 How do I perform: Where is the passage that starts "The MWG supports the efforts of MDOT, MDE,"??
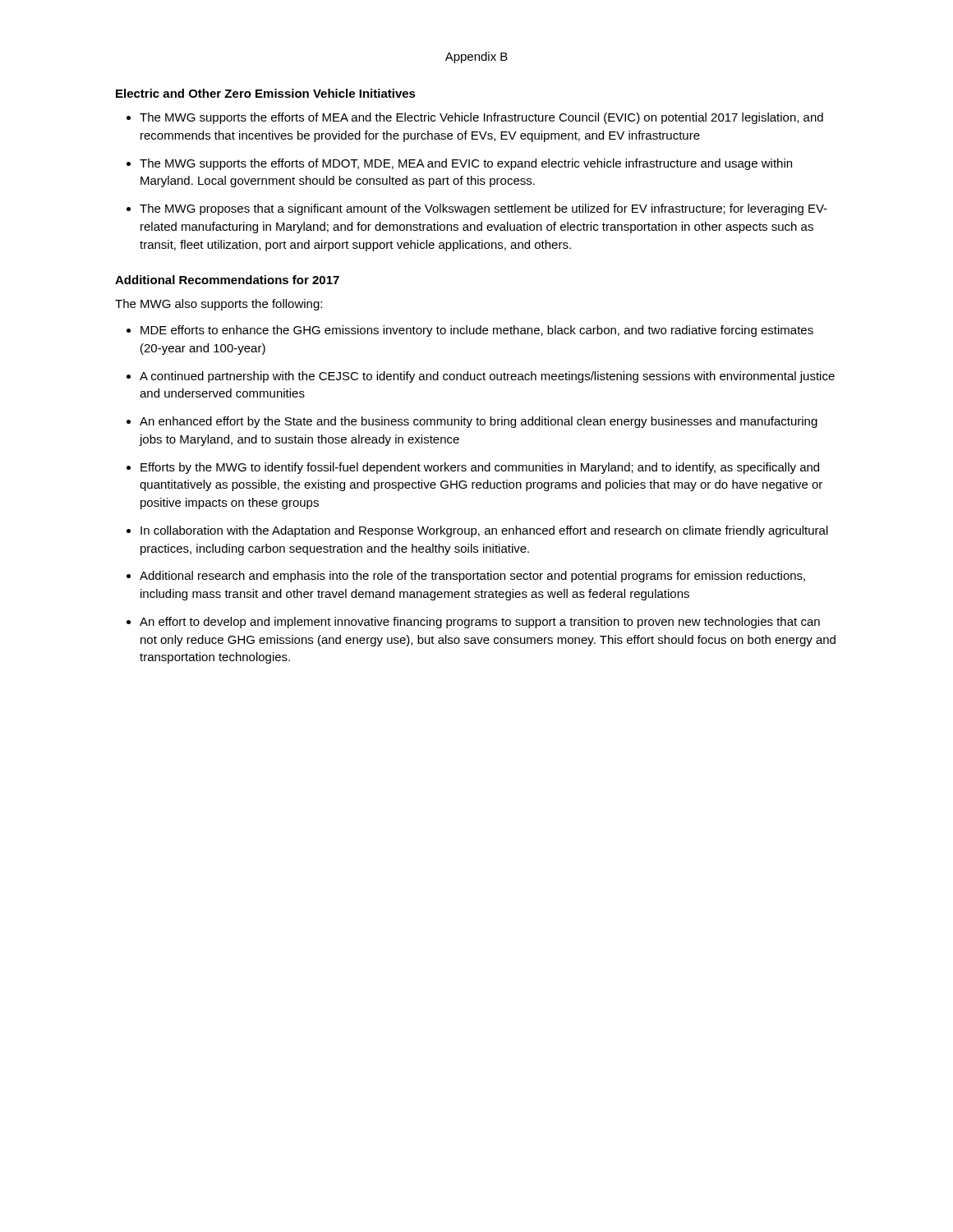click(x=466, y=172)
